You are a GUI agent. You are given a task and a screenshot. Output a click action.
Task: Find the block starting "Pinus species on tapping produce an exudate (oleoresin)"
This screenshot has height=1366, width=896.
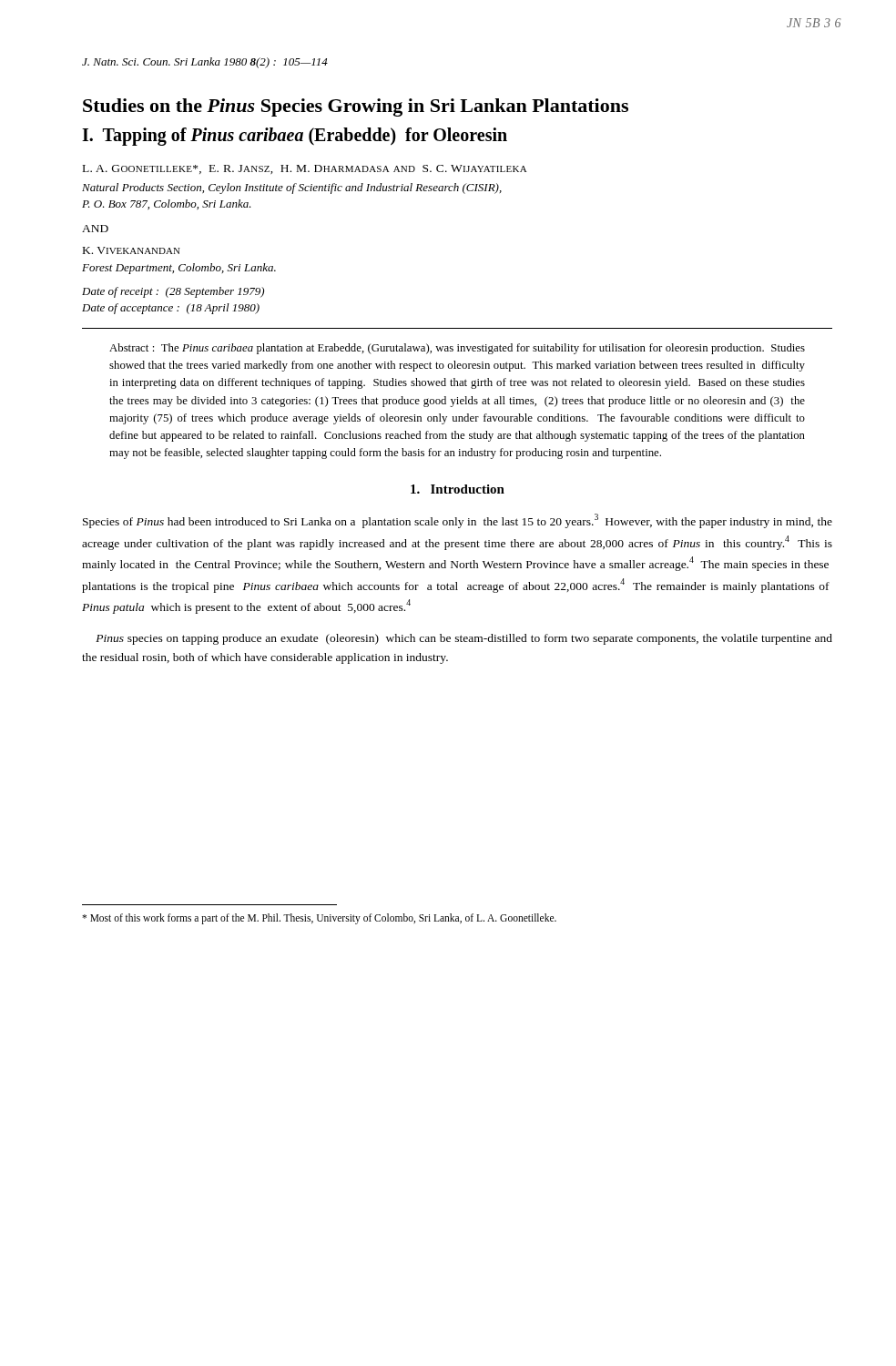(457, 648)
